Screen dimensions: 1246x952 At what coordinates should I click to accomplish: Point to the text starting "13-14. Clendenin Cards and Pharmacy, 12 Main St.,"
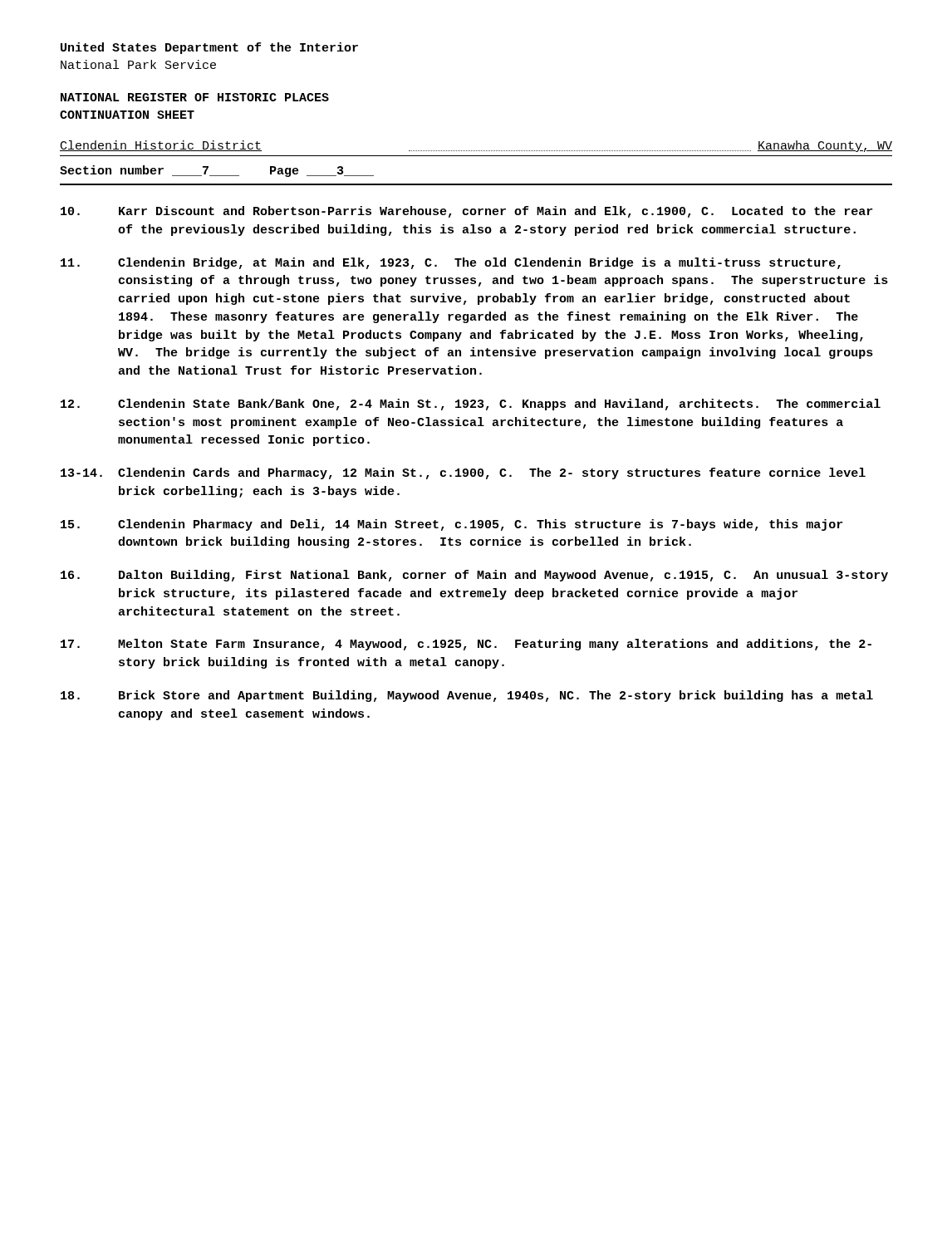[x=476, y=483]
